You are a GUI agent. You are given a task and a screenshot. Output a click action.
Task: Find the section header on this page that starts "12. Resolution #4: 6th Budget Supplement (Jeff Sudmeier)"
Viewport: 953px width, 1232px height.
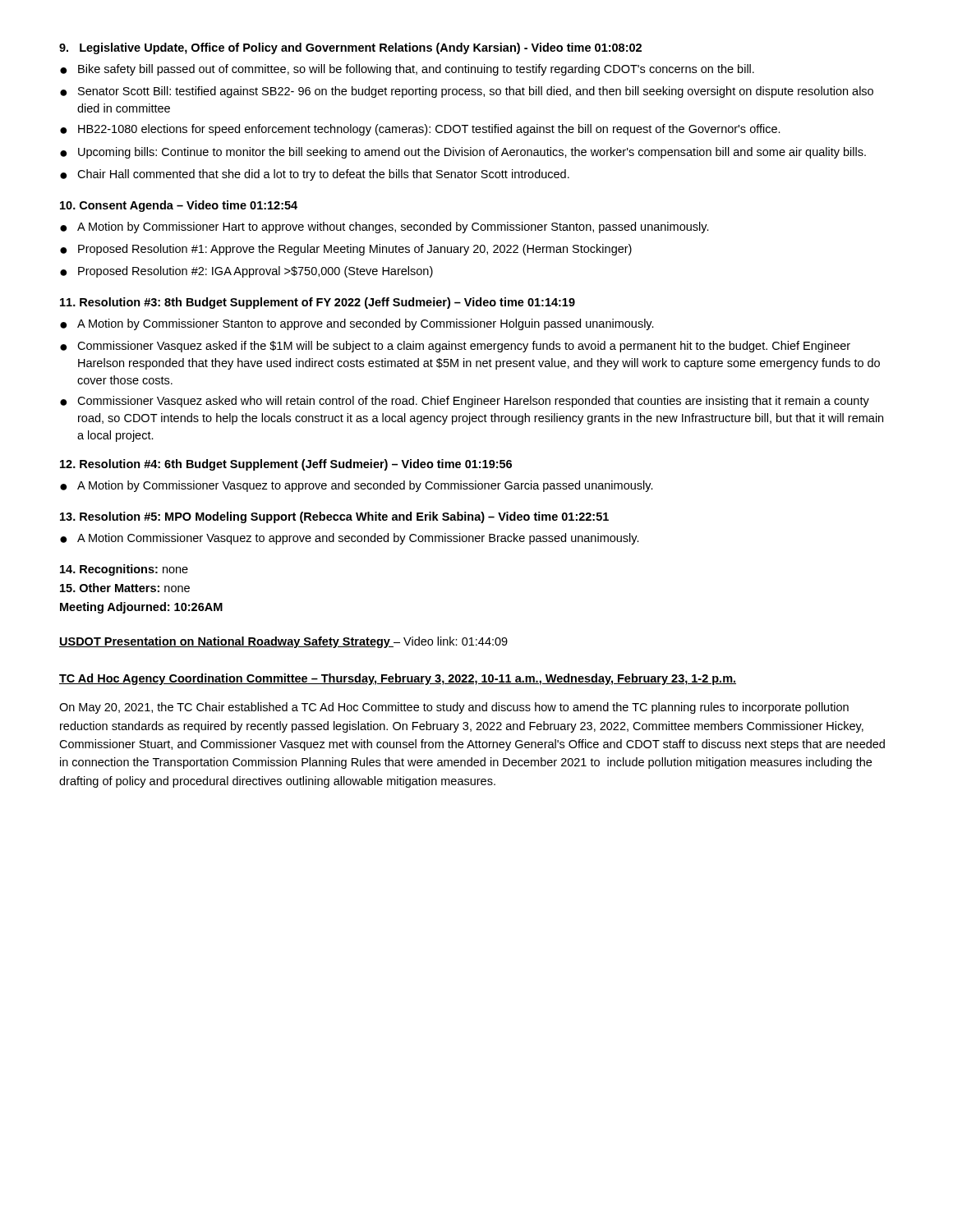click(286, 464)
